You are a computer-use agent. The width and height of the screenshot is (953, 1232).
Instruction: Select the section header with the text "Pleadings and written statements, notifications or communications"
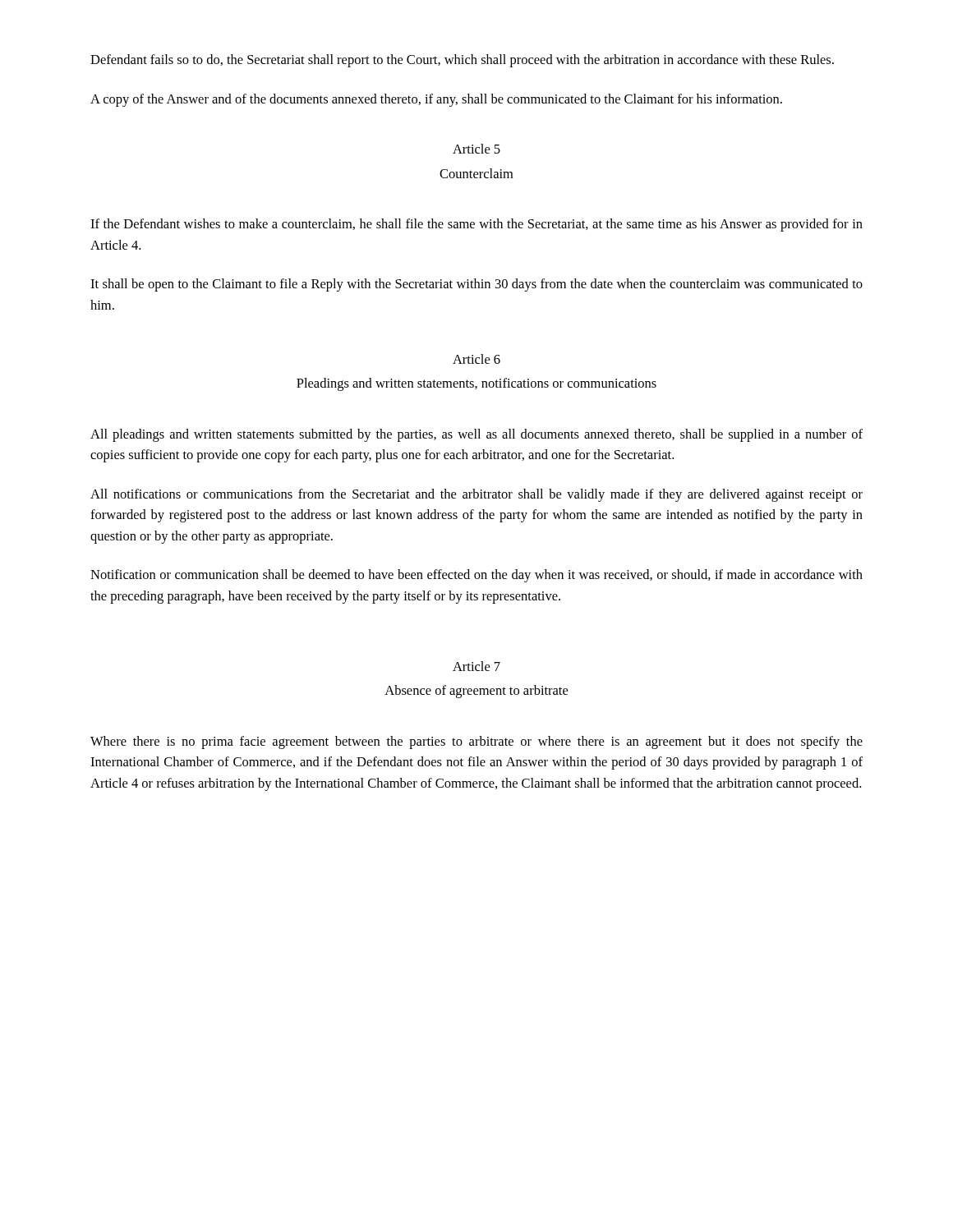click(x=476, y=383)
